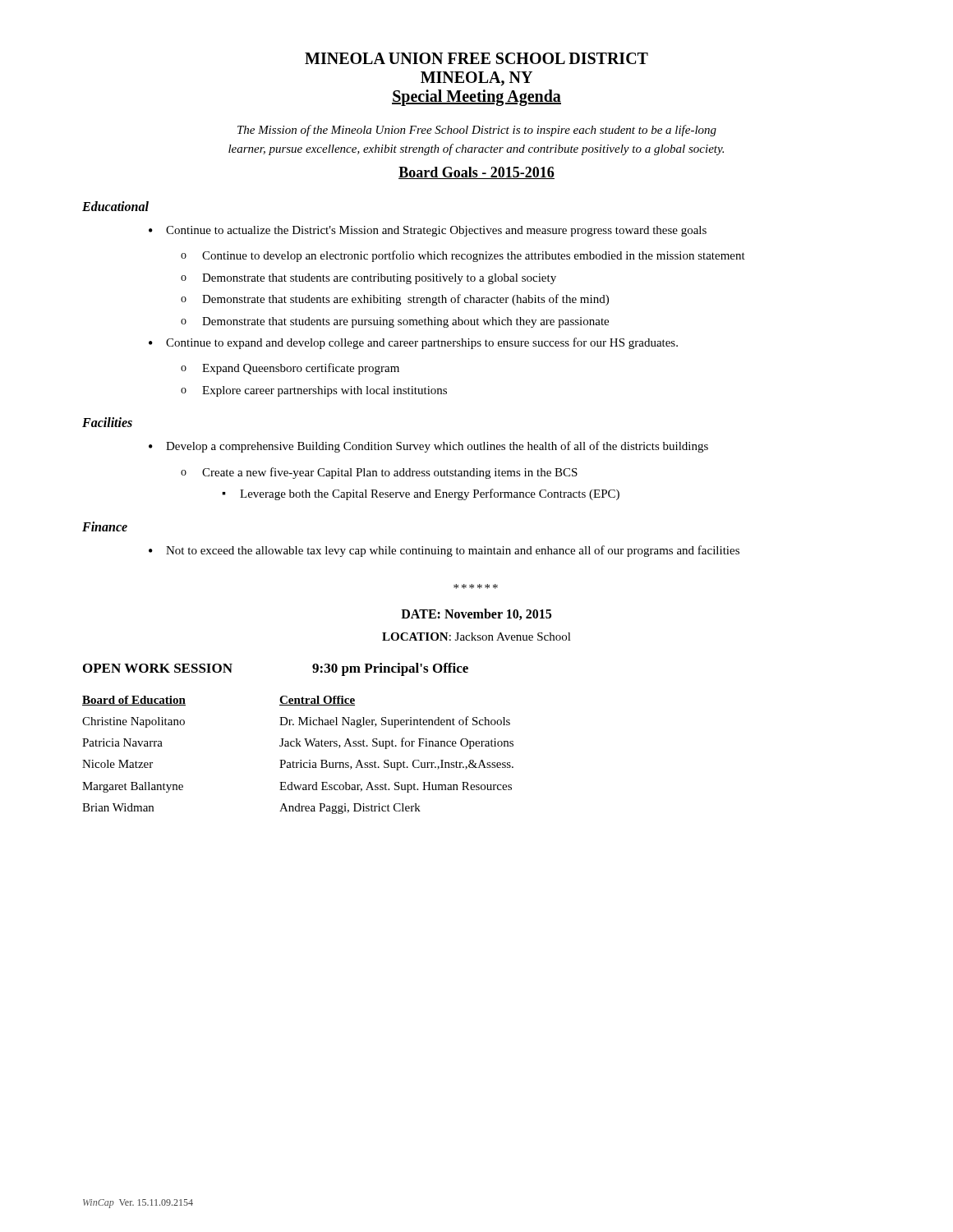Find the passage starting "• Develop a comprehensive Building"
This screenshot has height=1232, width=953.
(428, 448)
